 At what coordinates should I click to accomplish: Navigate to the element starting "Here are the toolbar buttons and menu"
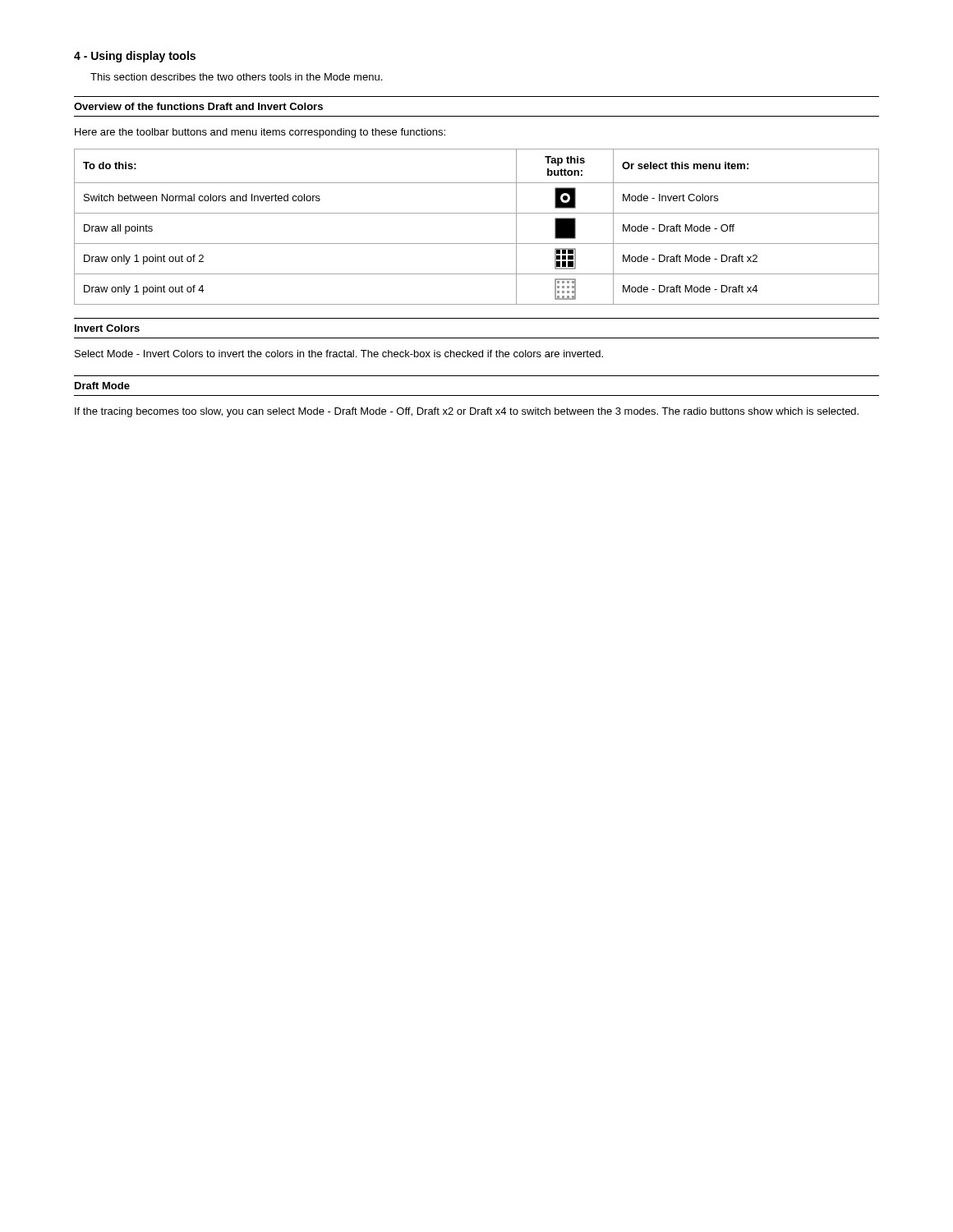click(260, 132)
